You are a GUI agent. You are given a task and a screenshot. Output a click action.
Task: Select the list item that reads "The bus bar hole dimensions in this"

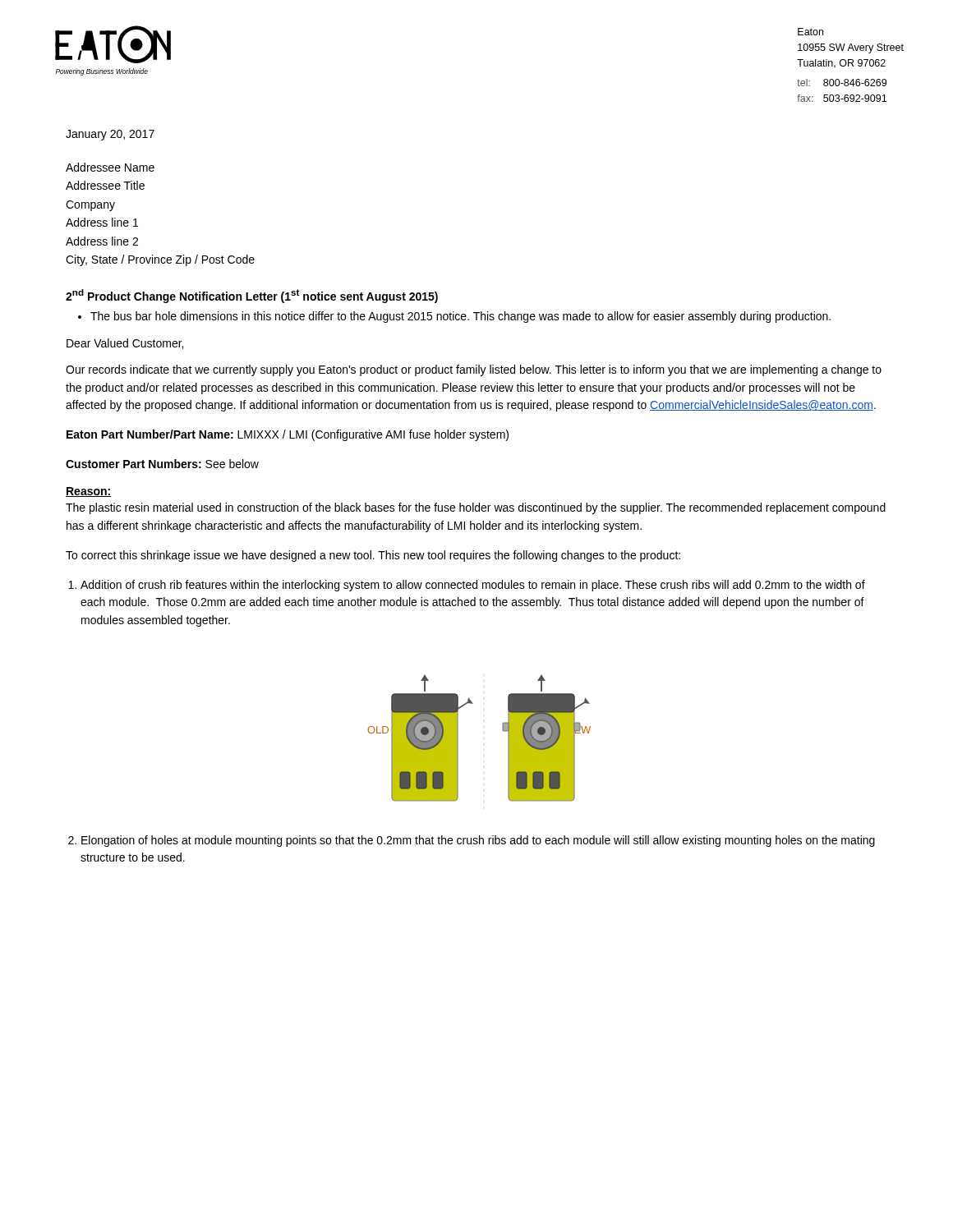click(461, 316)
